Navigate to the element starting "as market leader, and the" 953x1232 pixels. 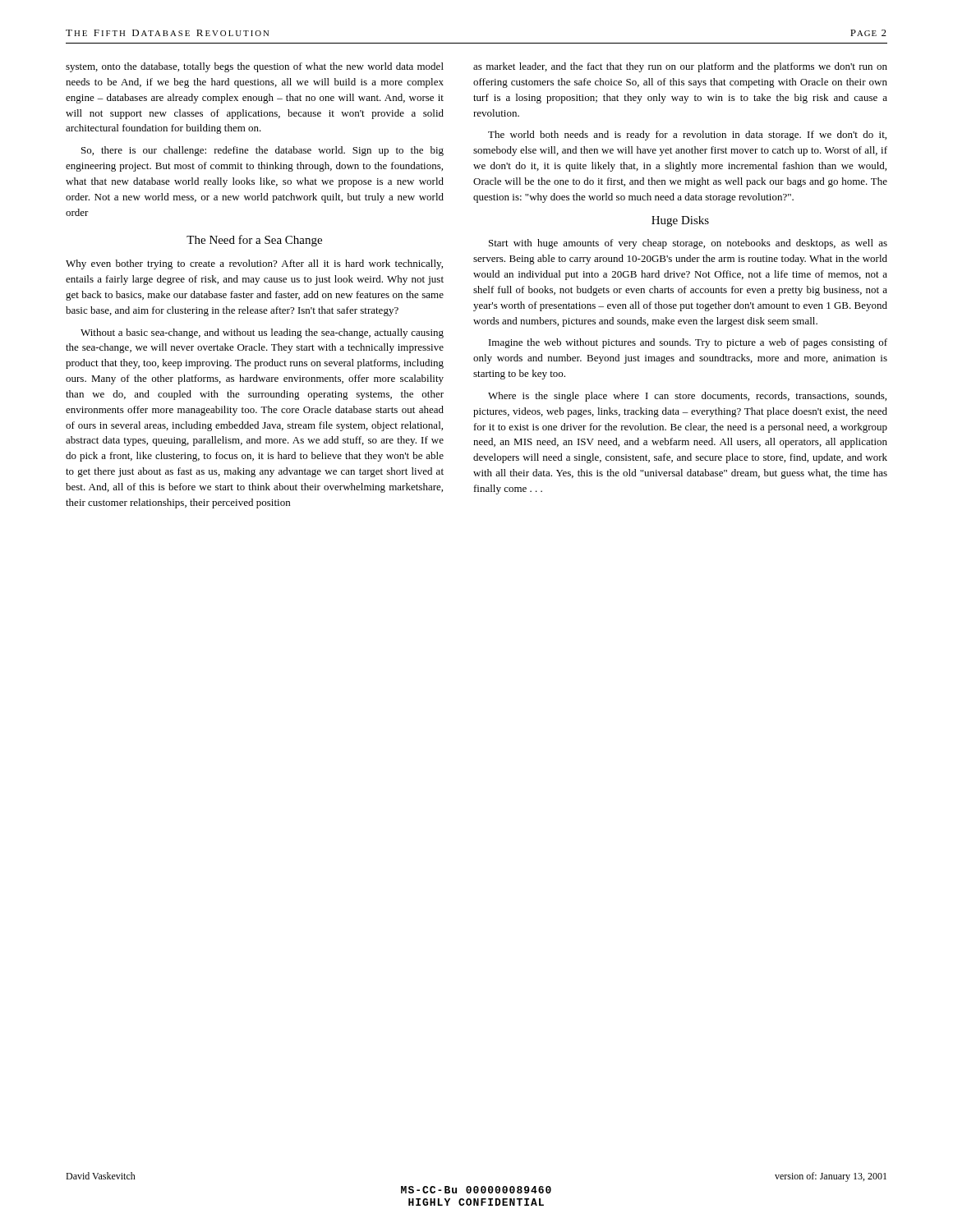(680, 90)
